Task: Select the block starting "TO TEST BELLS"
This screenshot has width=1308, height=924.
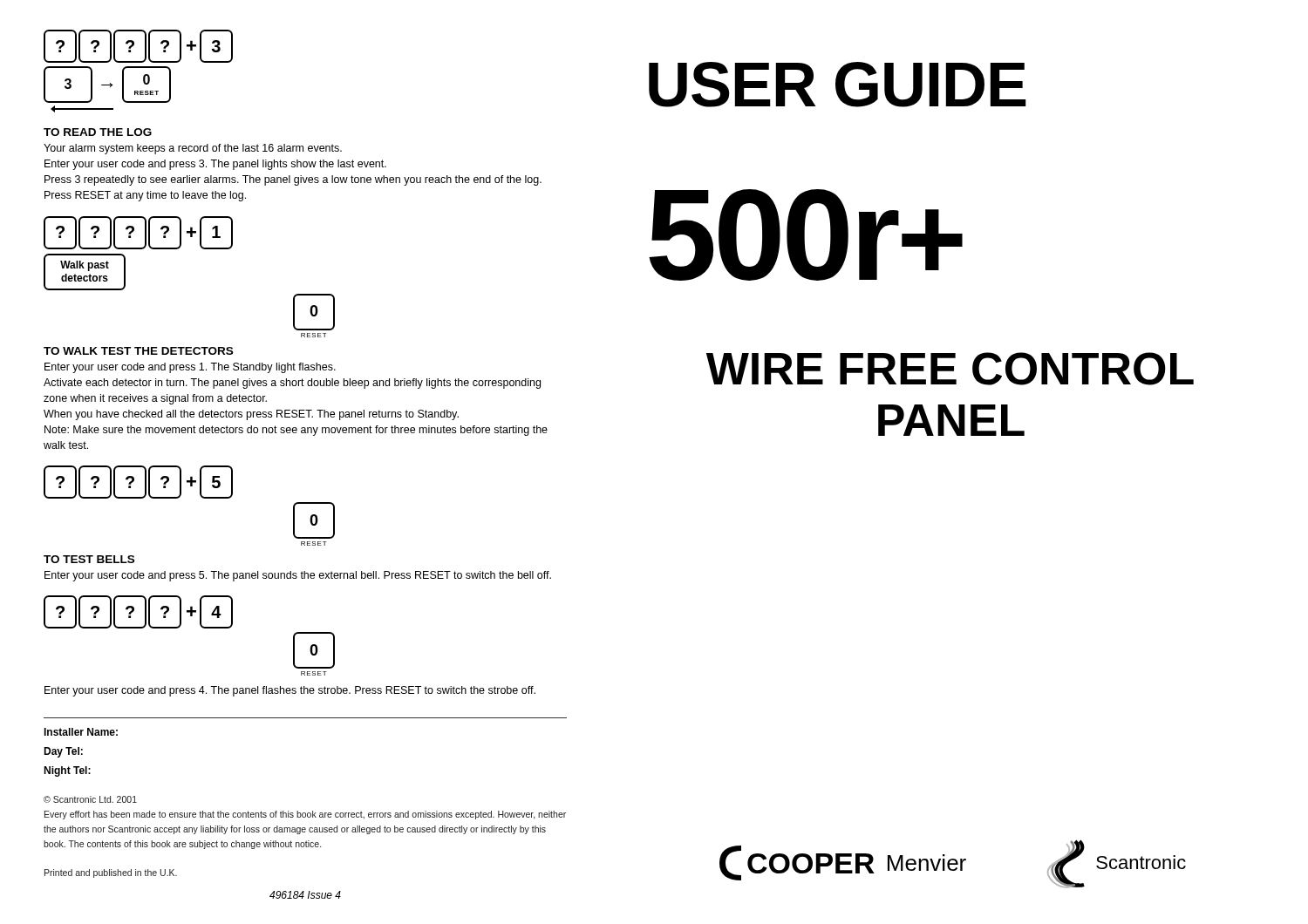Action: tap(89, 559)
